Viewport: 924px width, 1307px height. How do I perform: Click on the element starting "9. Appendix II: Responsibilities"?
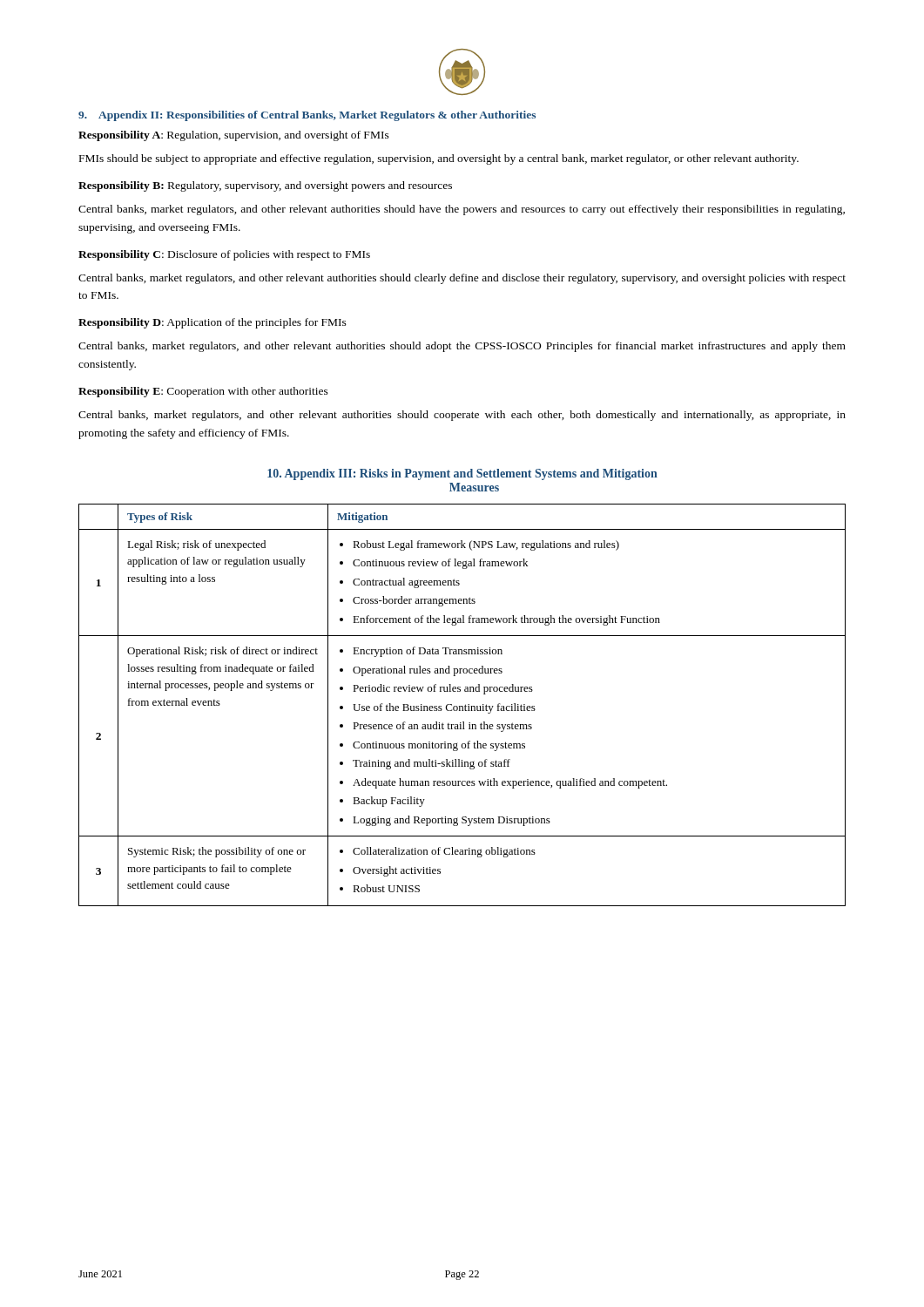[307, 115]
